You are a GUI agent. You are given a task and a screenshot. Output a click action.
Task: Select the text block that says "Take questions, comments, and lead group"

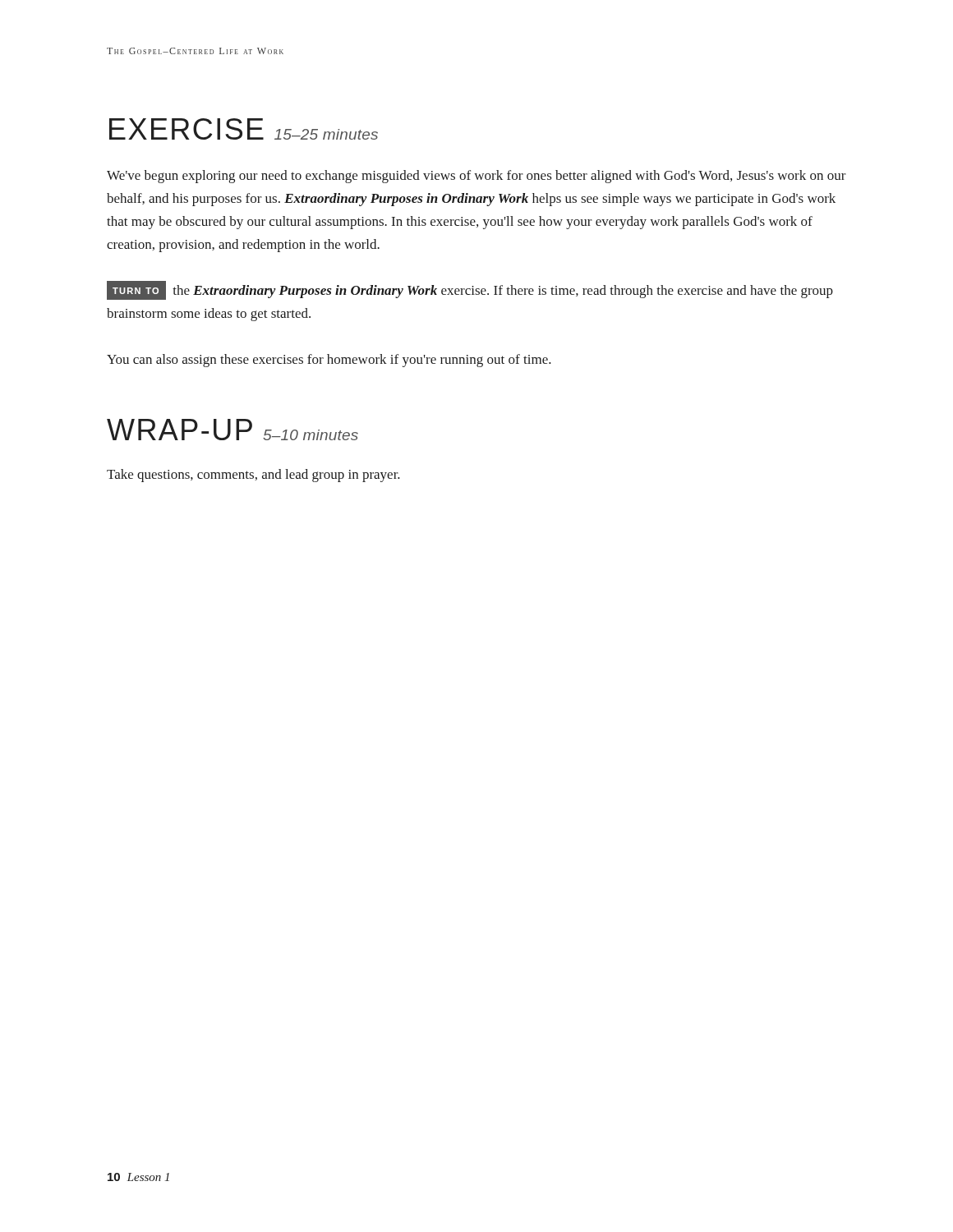click(254, 474)
